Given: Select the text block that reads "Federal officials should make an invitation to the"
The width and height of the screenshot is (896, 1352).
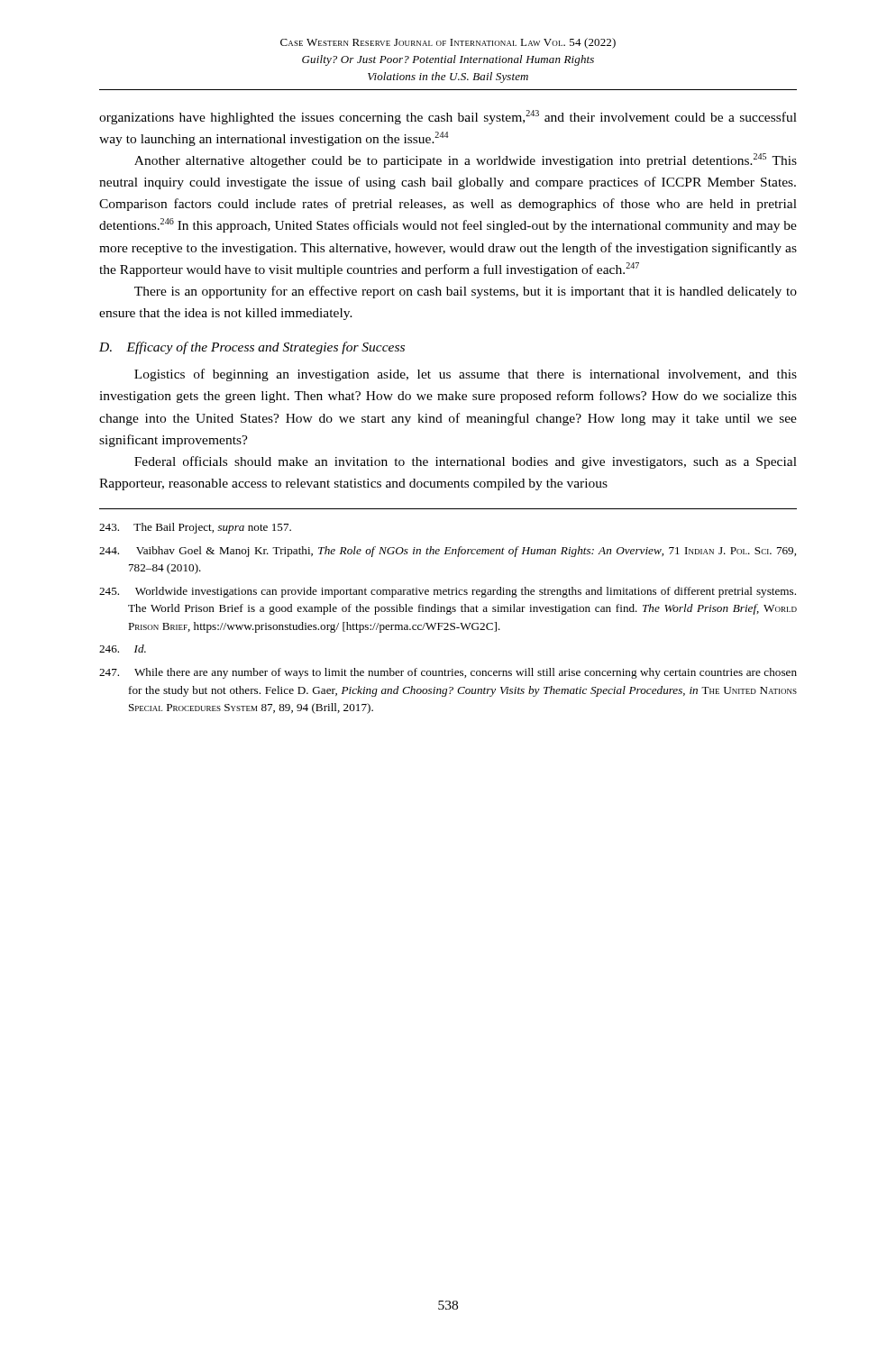Looking at the screenshot, I should [448, 472].
